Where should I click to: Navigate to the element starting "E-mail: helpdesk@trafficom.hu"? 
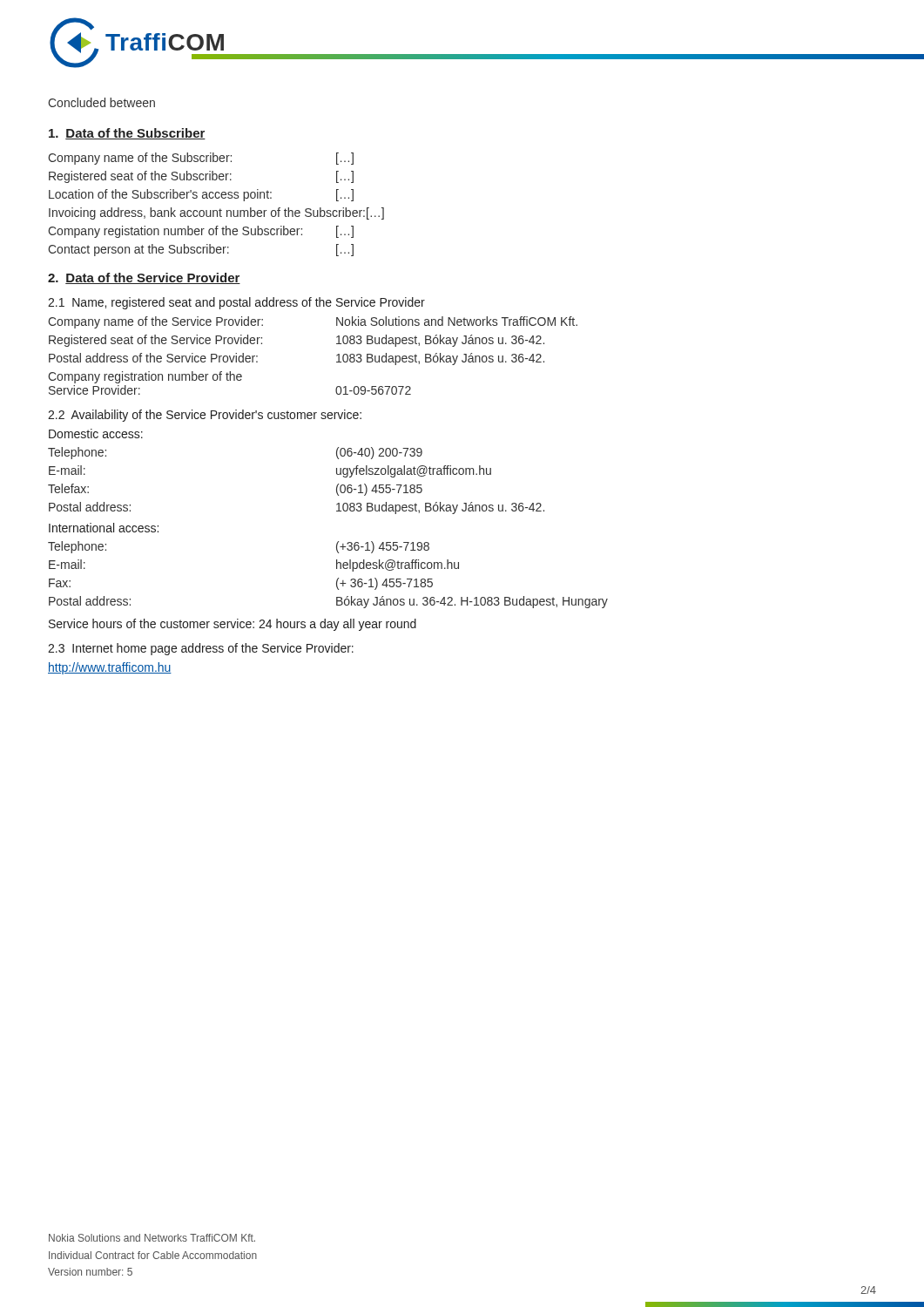tap(462, 565)
